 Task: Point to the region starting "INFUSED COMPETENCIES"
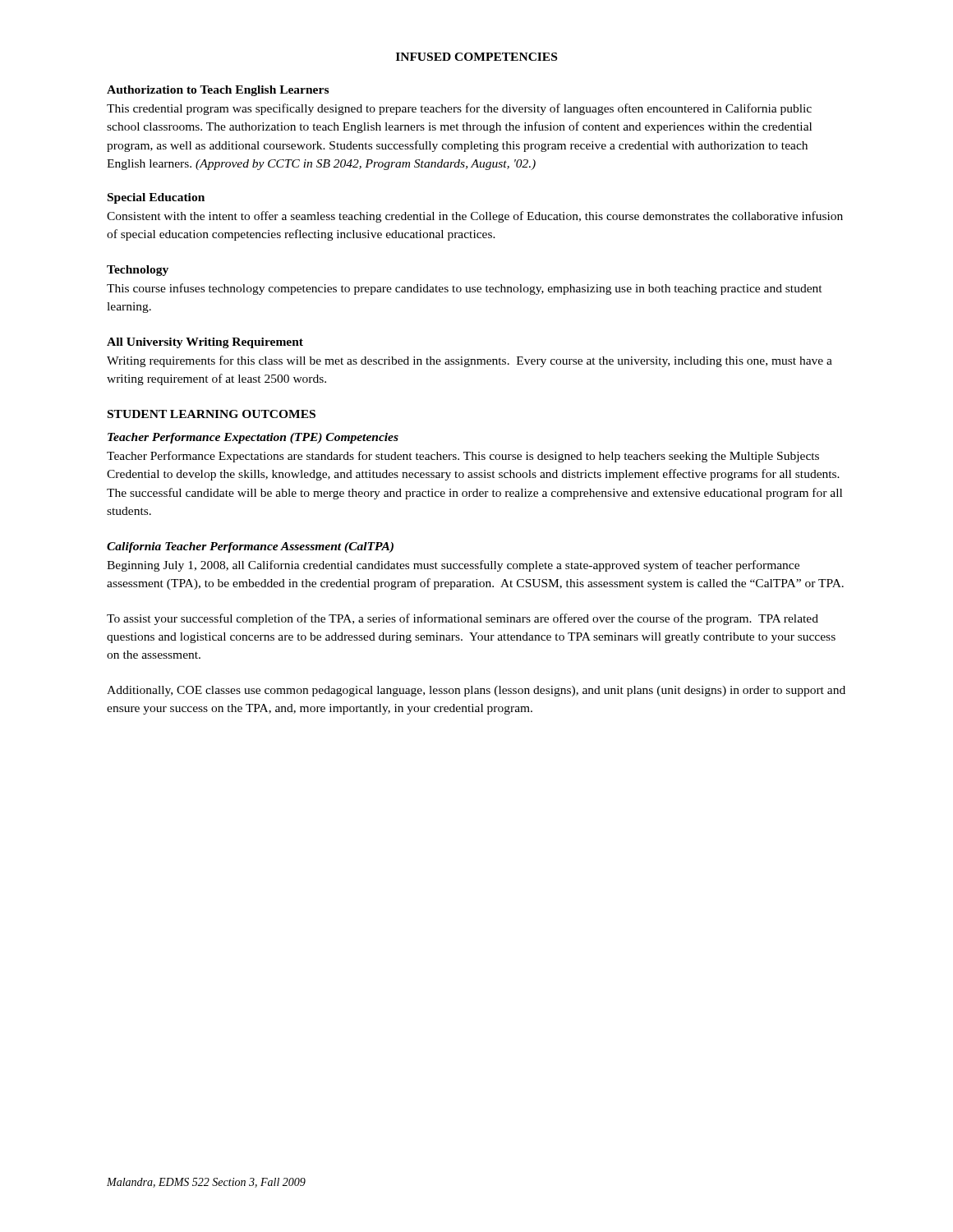476,56
